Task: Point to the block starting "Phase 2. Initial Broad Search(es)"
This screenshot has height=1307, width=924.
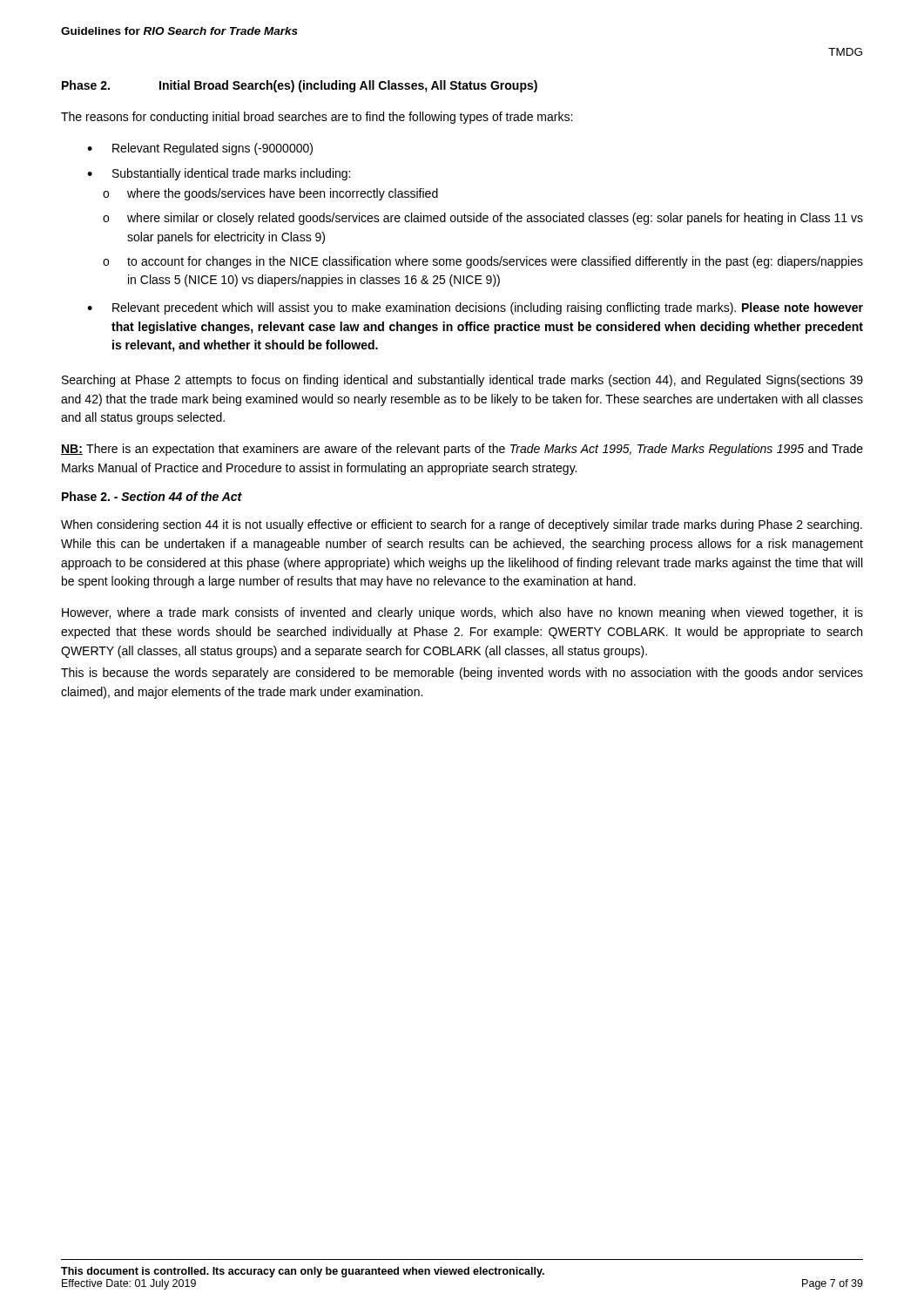Action: (x=299, y=85)
